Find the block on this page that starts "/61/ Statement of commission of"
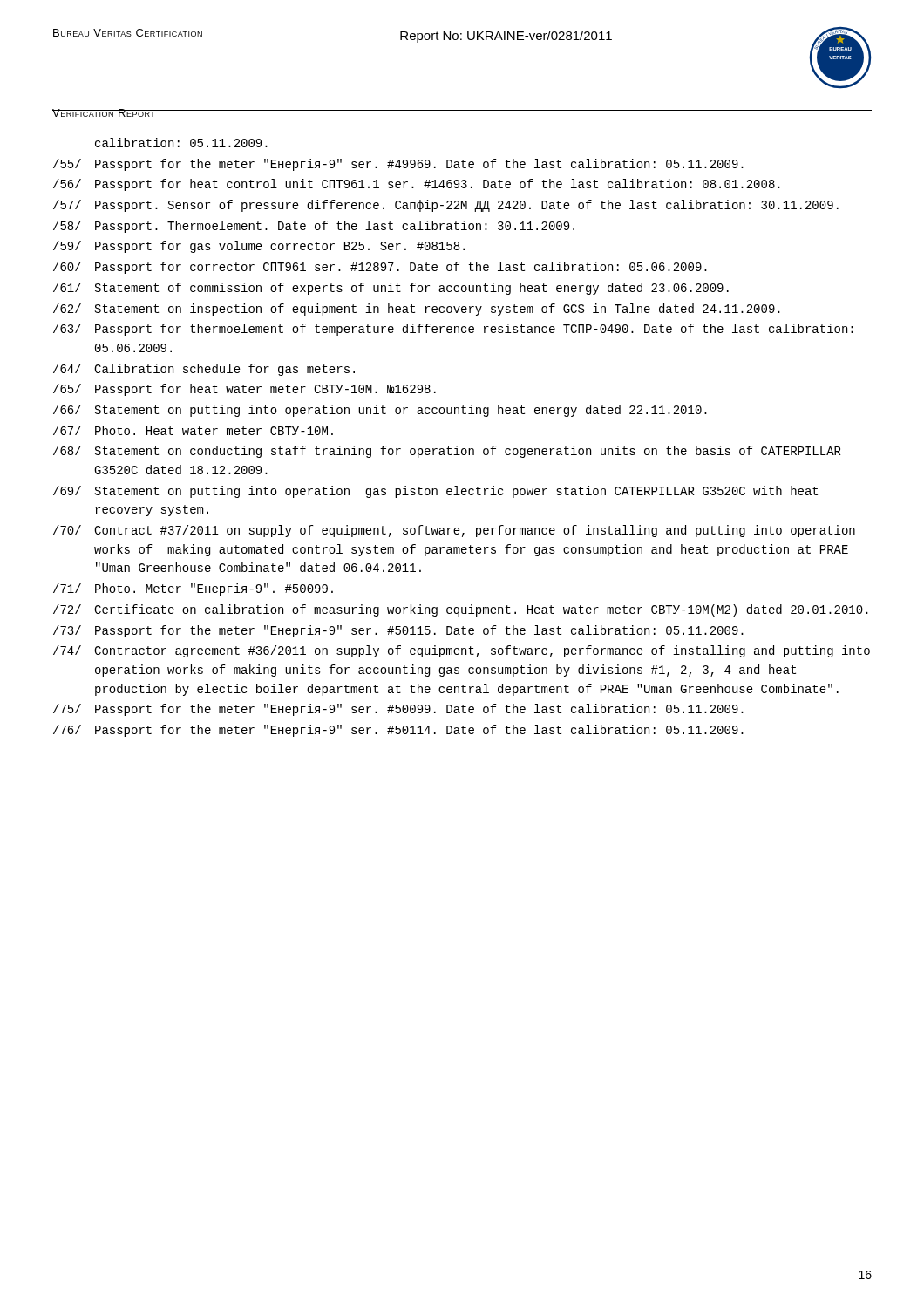This screenshot has height=1308, width=924. (462, 289)
